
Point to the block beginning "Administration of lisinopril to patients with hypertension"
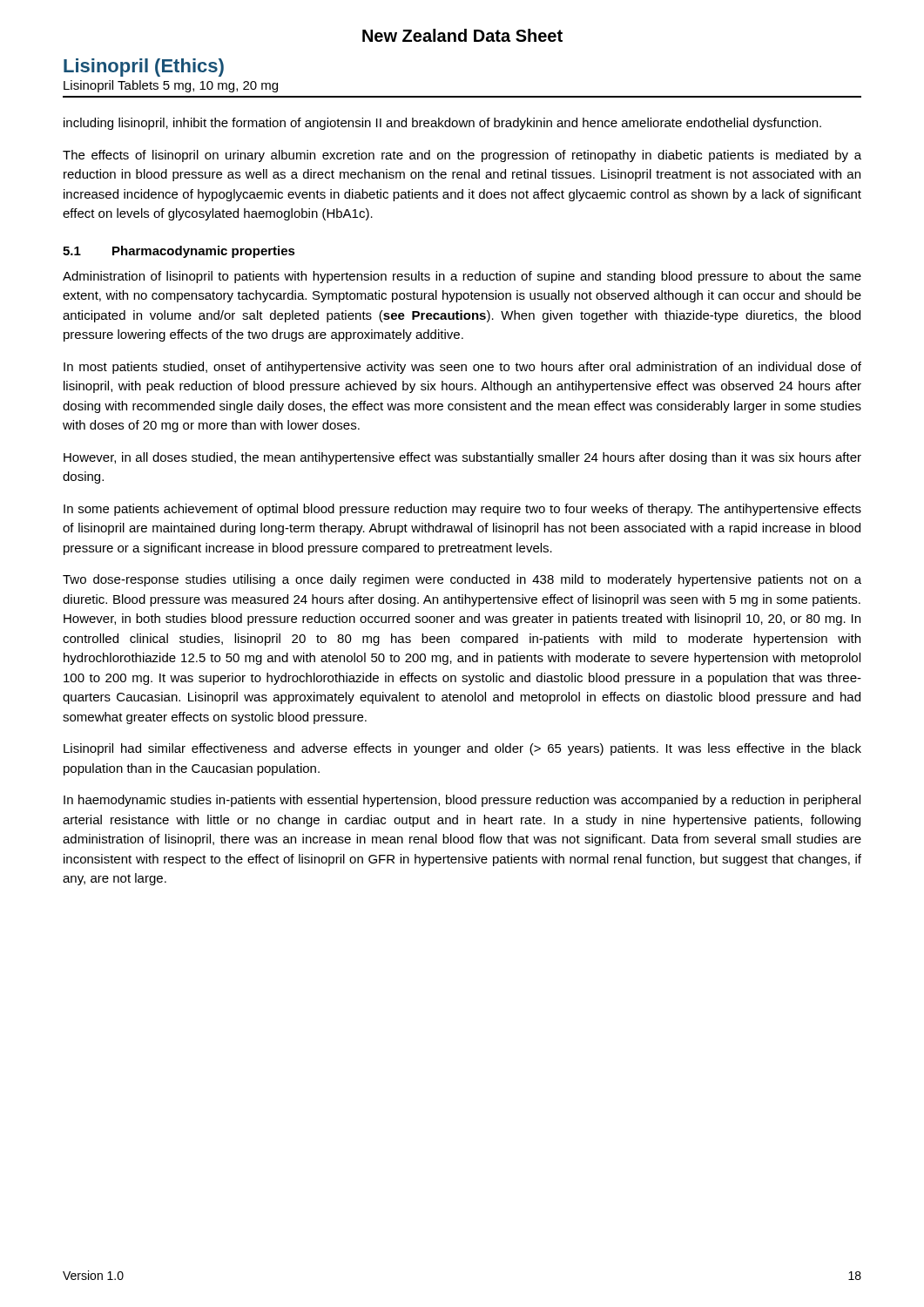pyautogui.click(x=462, y=305)
